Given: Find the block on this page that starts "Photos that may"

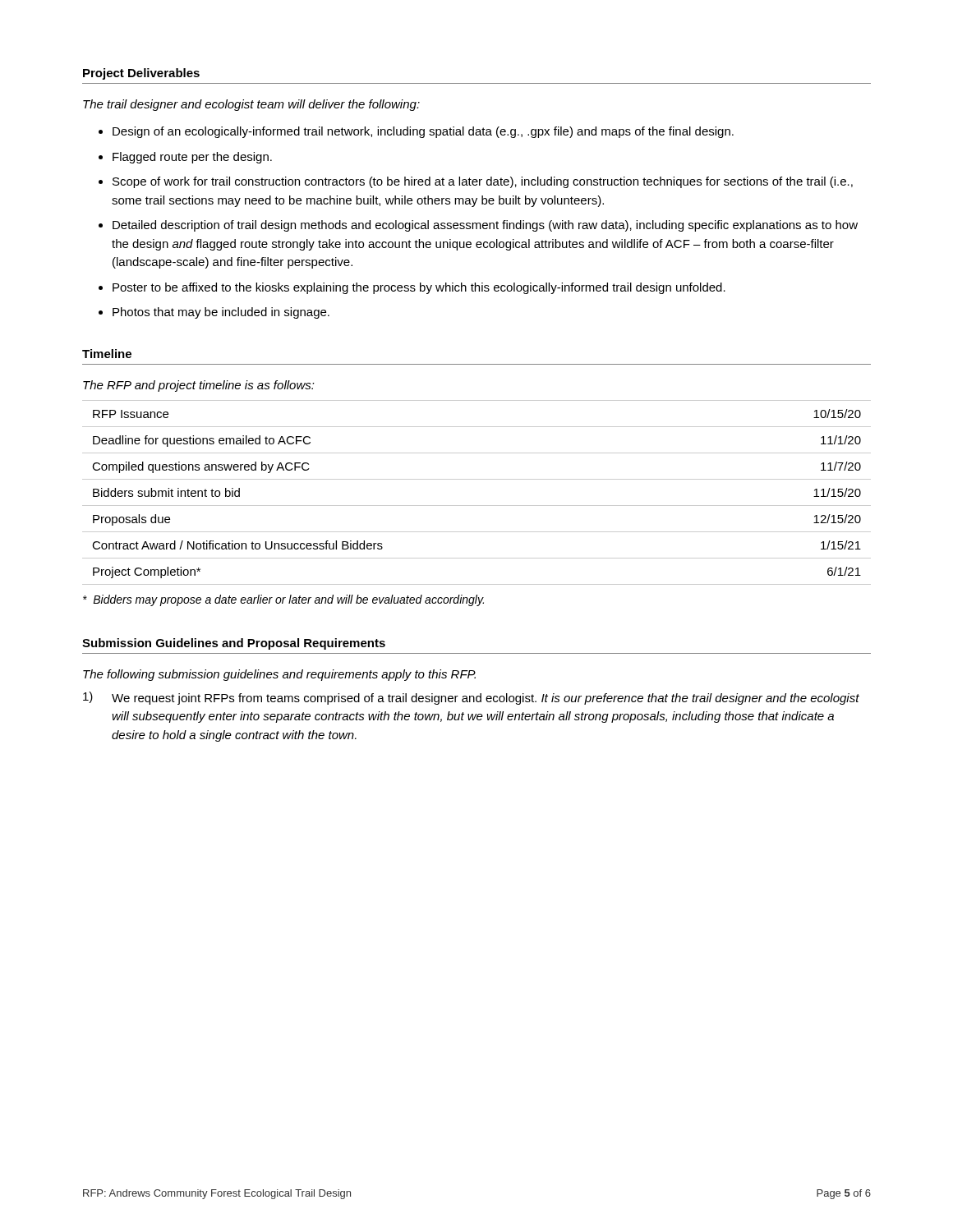Looking at the screenshot, I should (221, 312).
